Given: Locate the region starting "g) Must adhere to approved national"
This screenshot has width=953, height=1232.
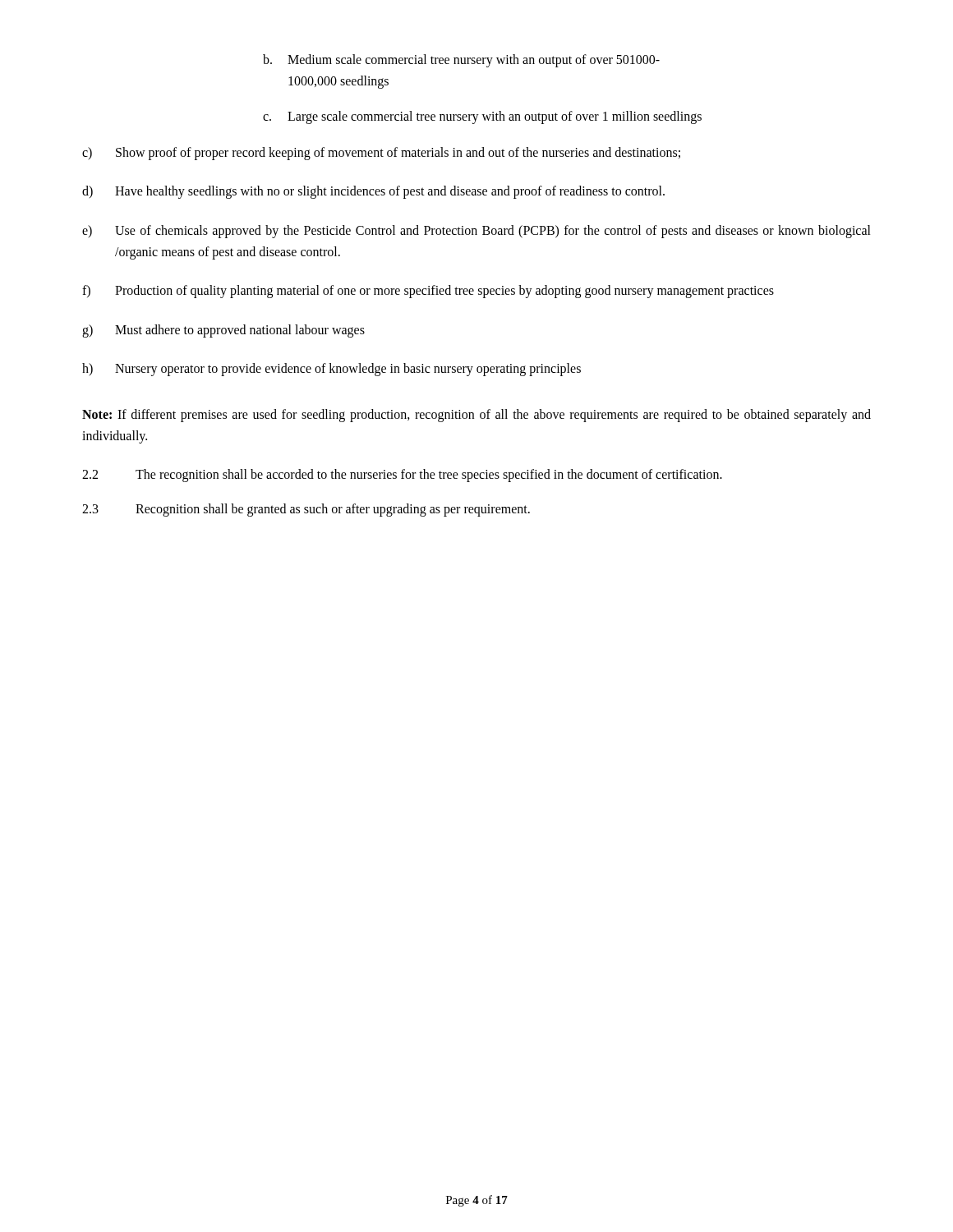Looking at the screenshot, I should (223, 330).
